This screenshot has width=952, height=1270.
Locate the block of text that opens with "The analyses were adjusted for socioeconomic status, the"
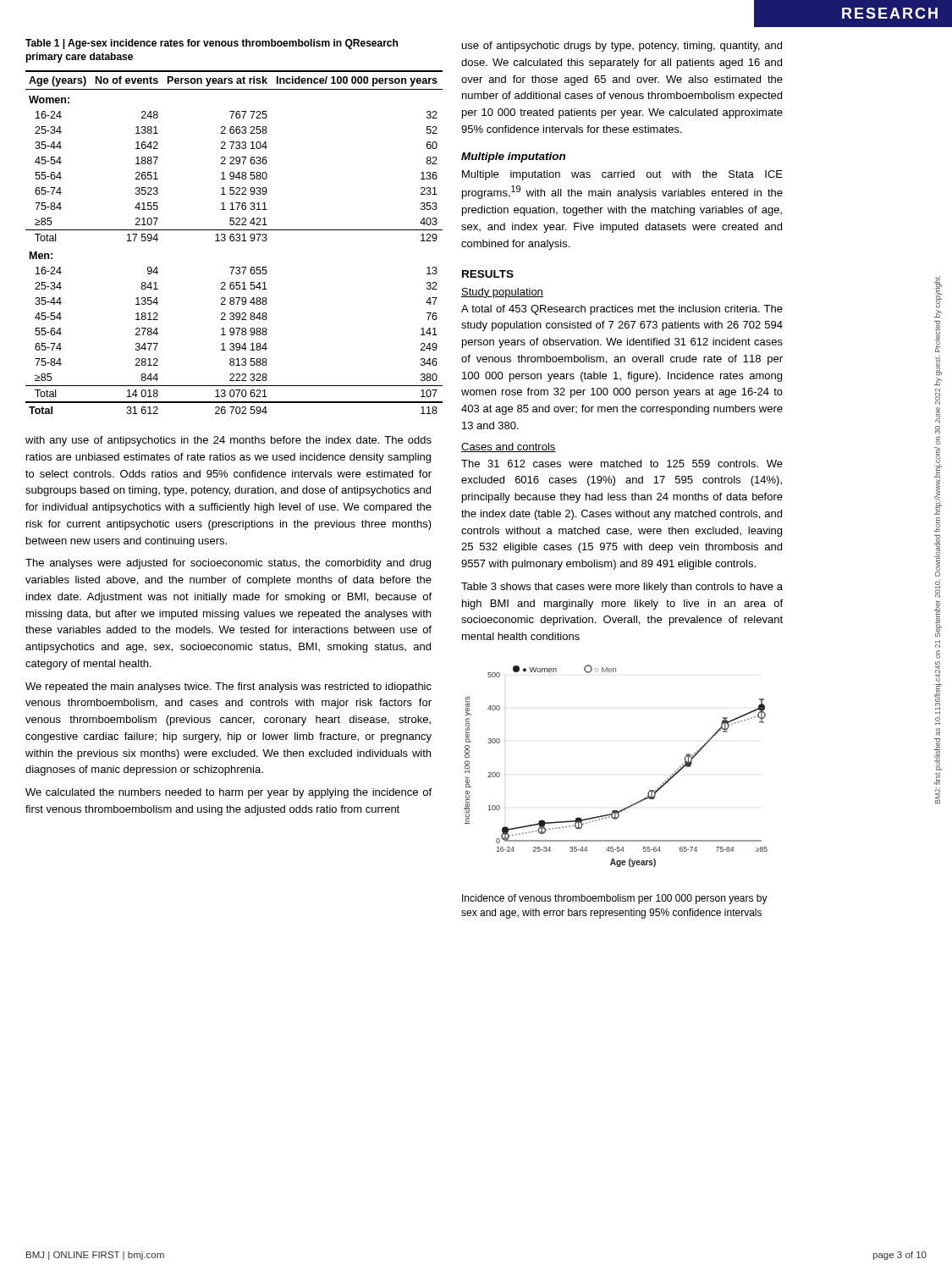pos(228,613)
